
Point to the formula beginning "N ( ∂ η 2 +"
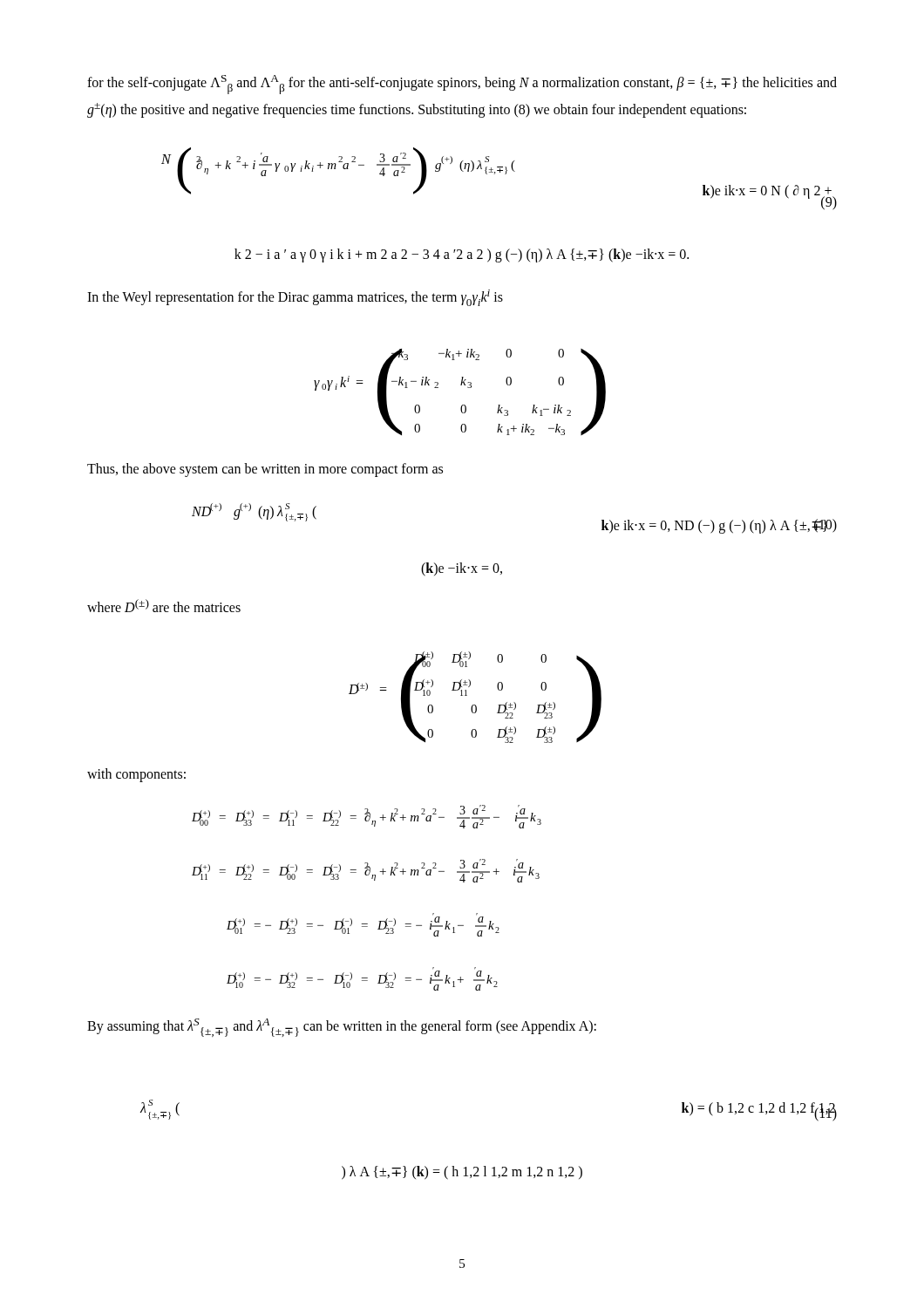421,178
